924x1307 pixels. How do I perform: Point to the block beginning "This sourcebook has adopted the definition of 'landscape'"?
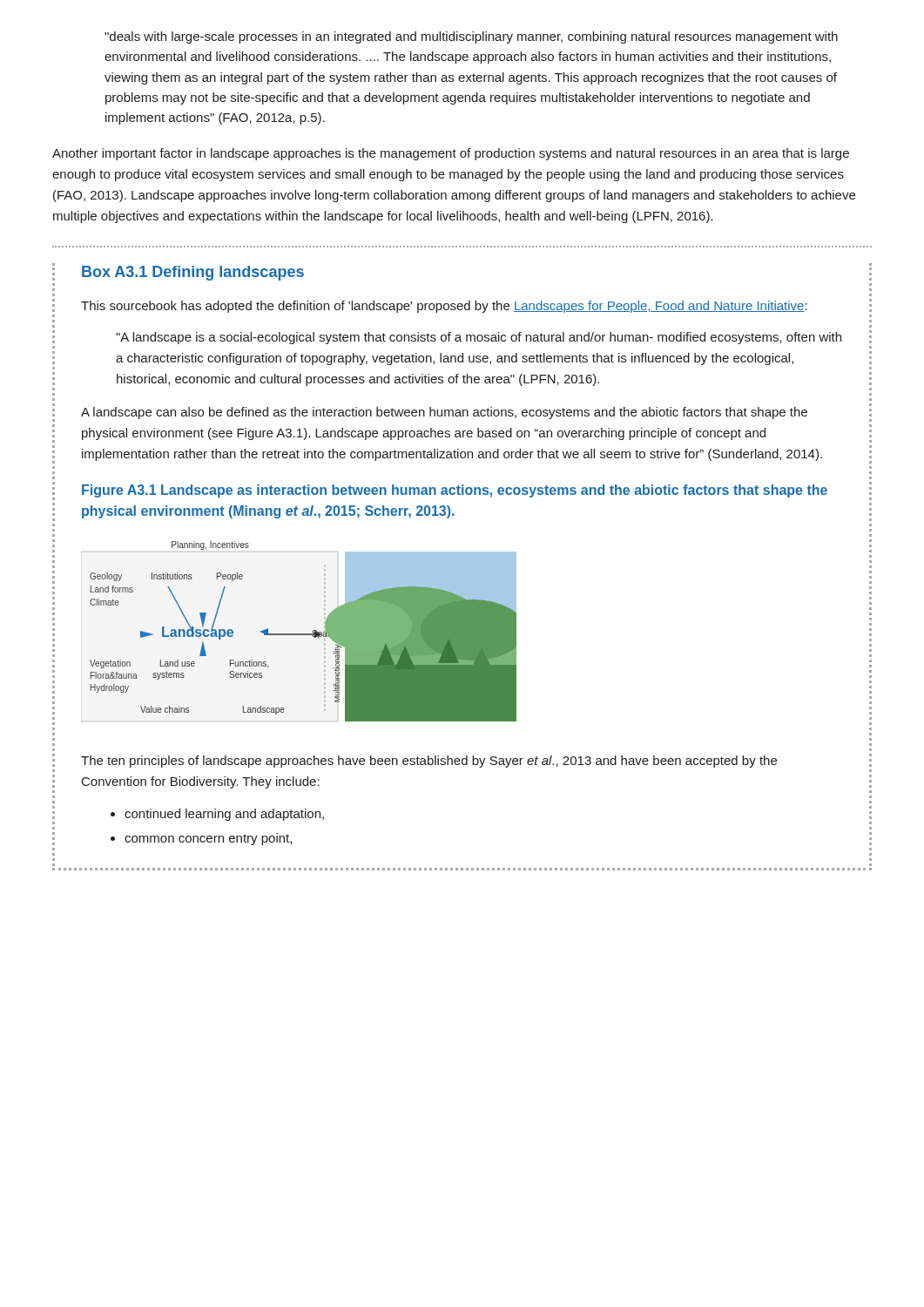click(x=444, y=306)
